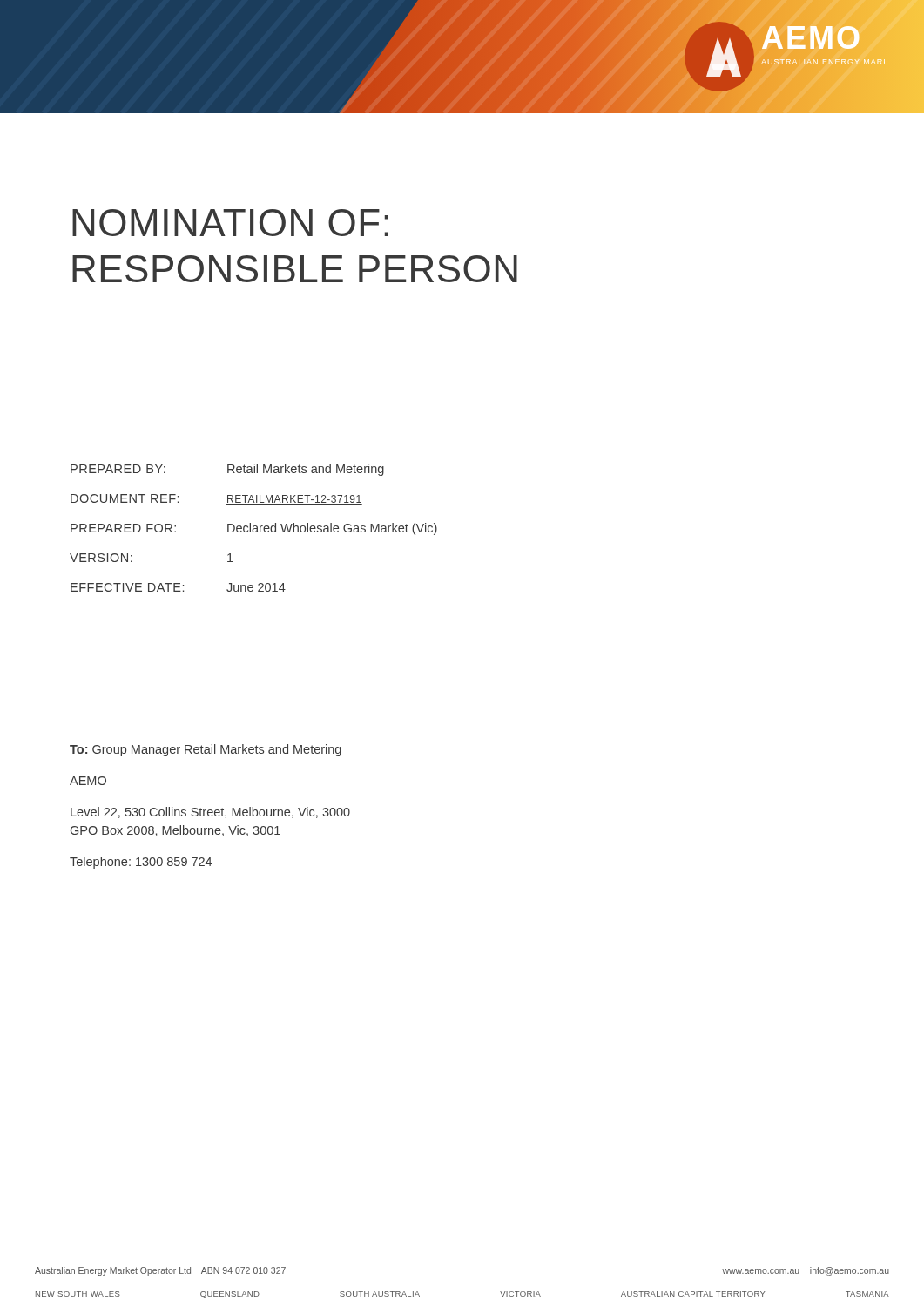The height and width of the screenshot is (1307, 924).
Task: Click where it says "To: Group Manager Retail Markets and Metering"
Action: click(206, 749)
